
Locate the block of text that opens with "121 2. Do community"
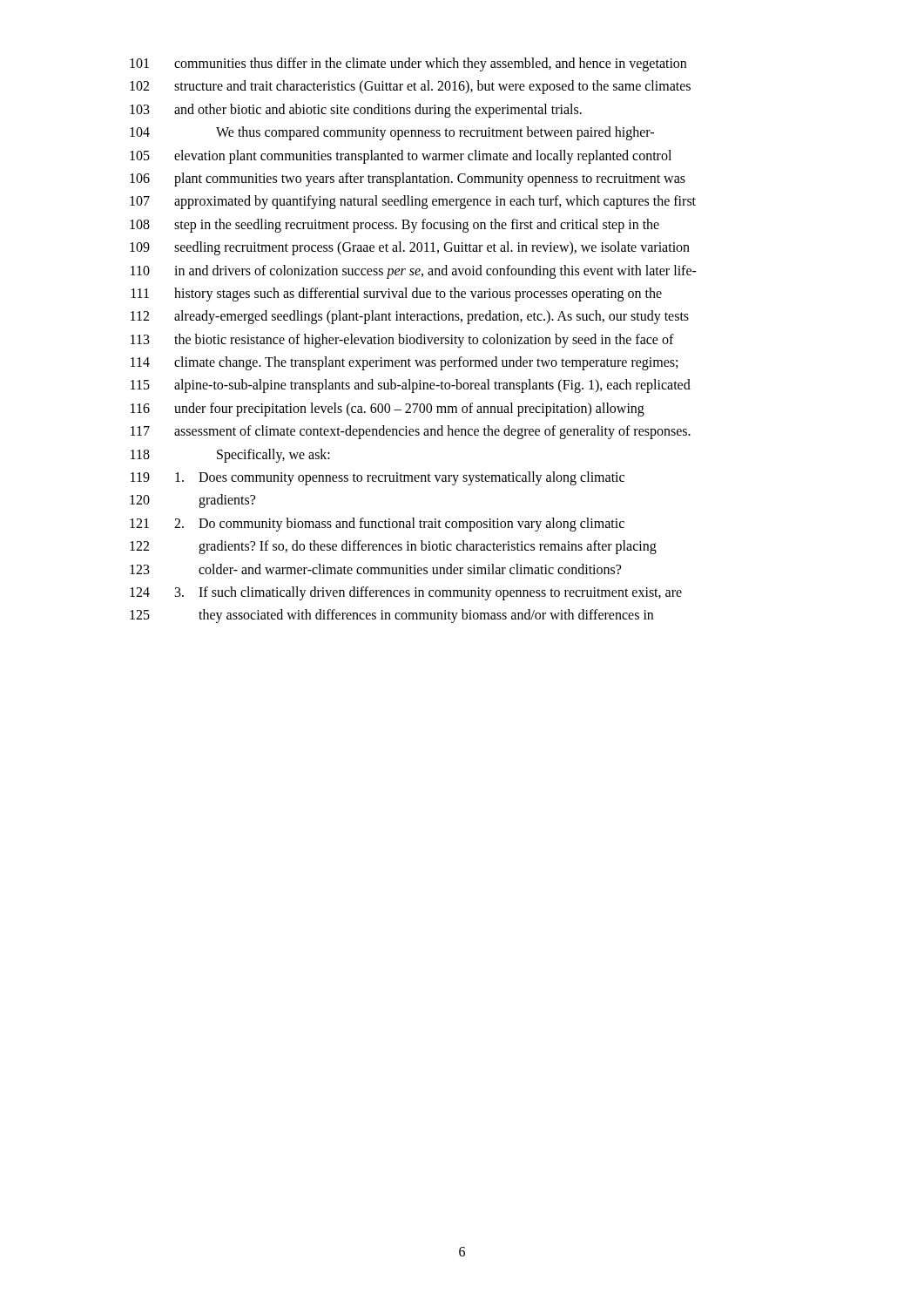[x=471, y=547]
